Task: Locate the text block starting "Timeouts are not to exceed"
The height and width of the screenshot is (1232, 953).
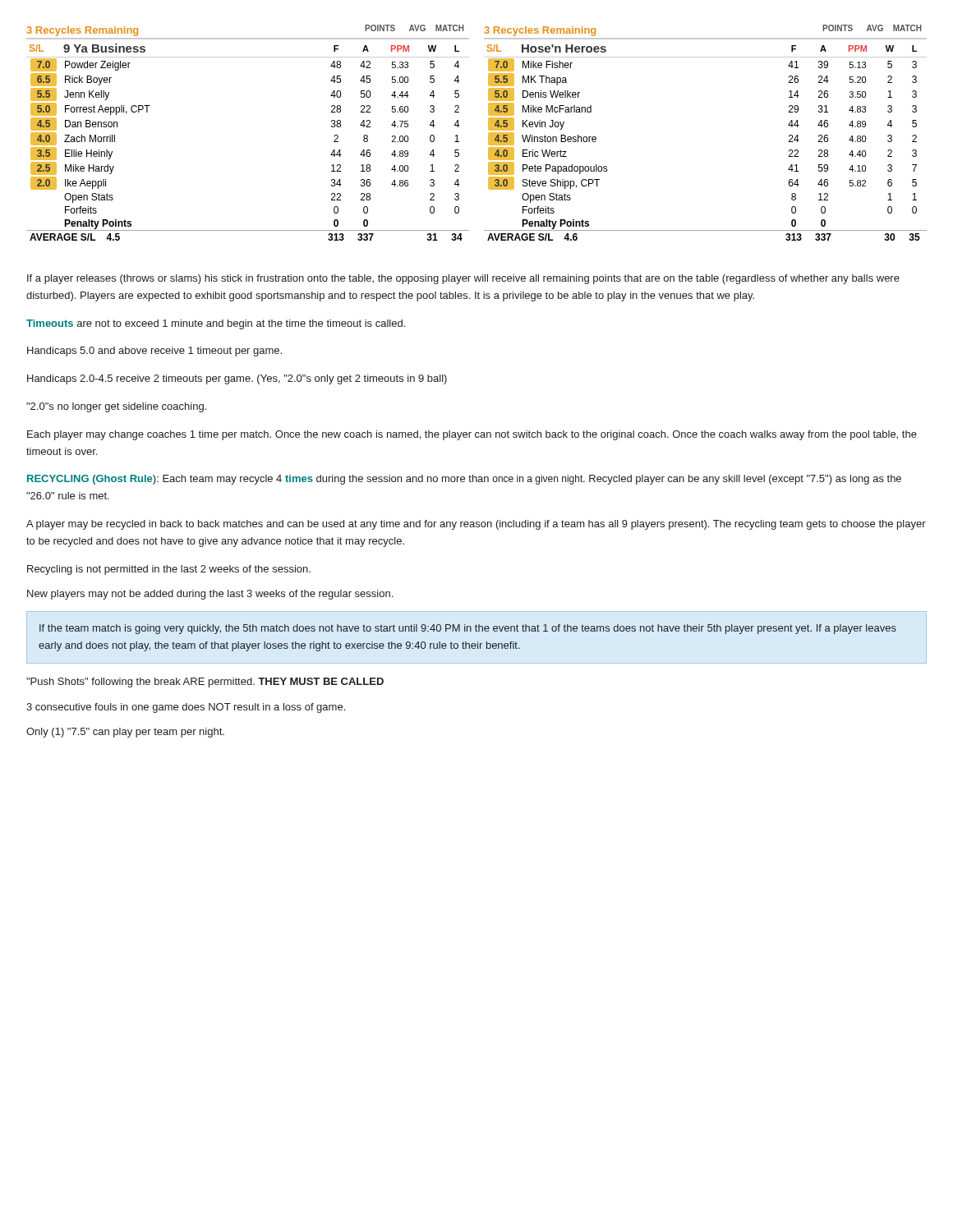Action: pyautogui.click(x=216, y=324)
